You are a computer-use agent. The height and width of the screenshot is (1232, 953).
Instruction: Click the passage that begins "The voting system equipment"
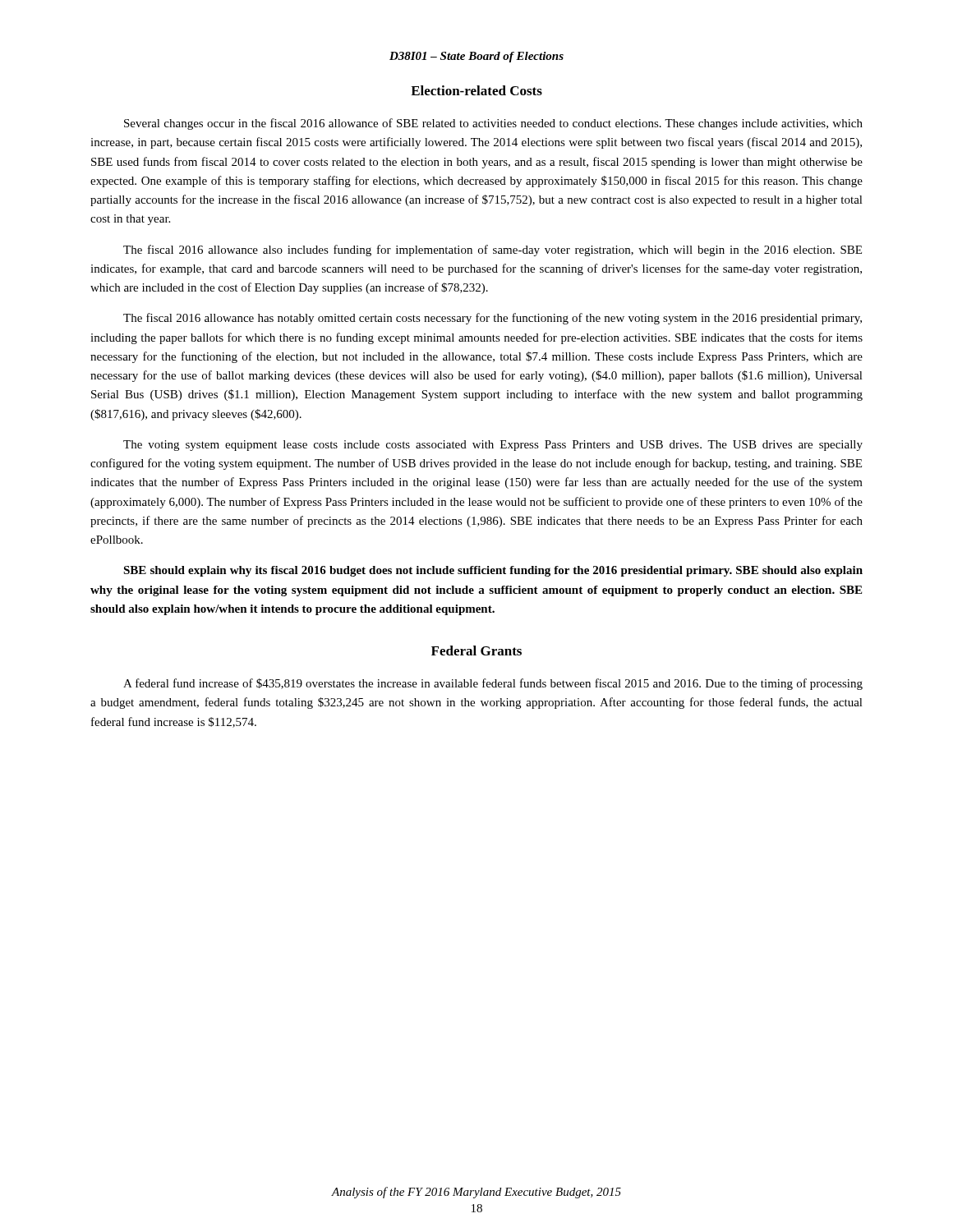pos(476,492)
